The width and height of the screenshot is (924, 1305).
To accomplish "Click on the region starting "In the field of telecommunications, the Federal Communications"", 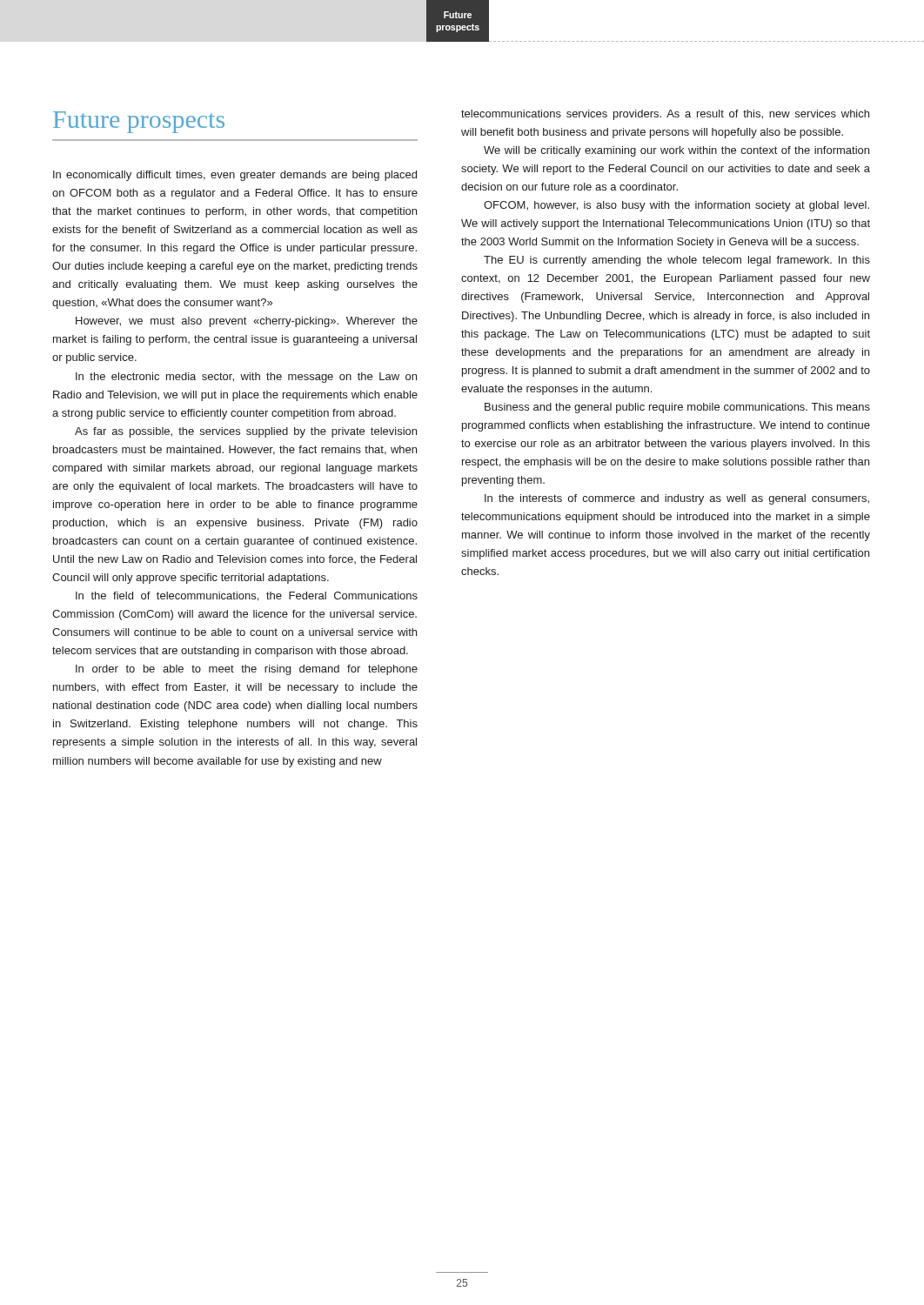I will point(235,623).
